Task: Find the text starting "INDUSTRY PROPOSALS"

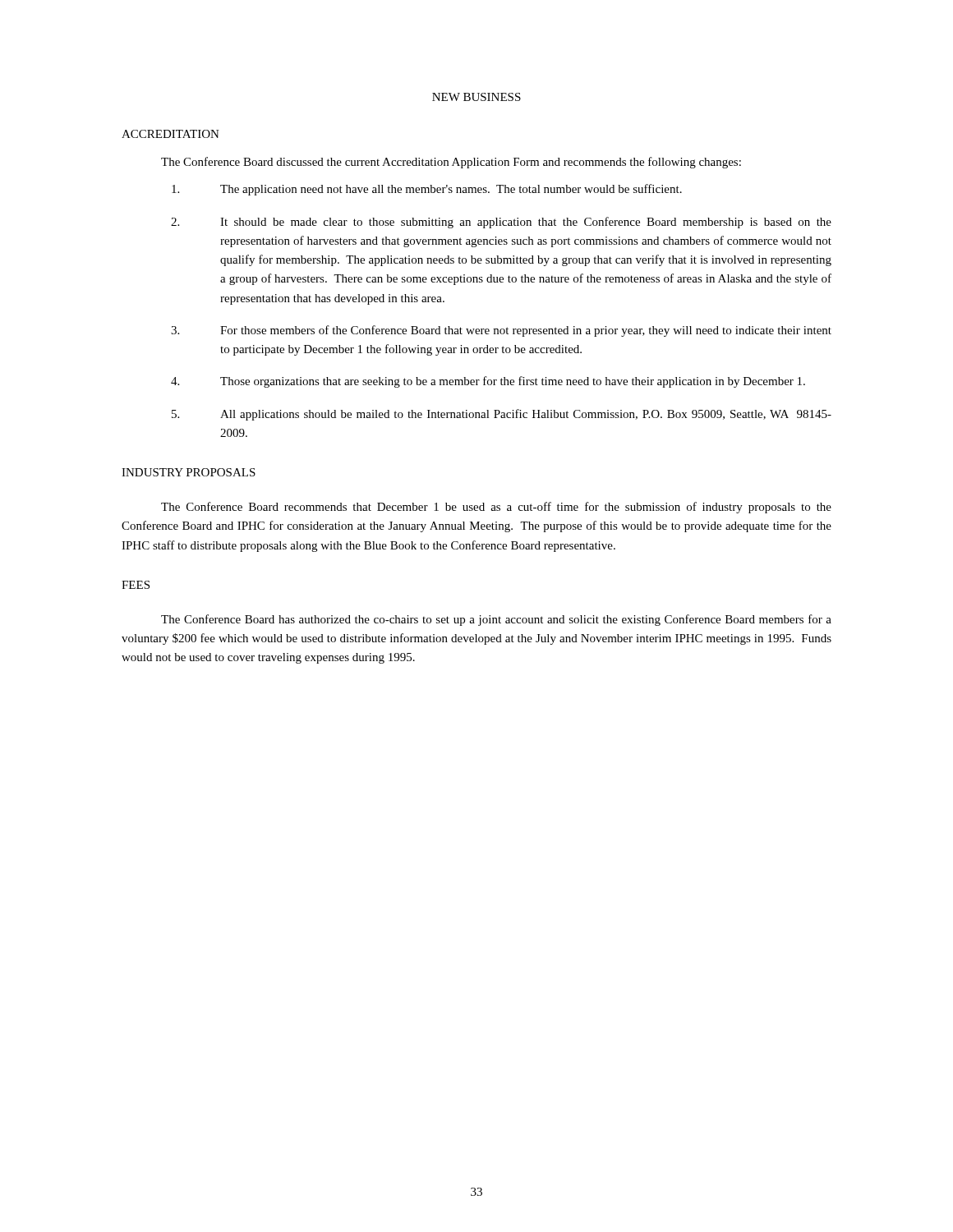Action: click(189, 472)
